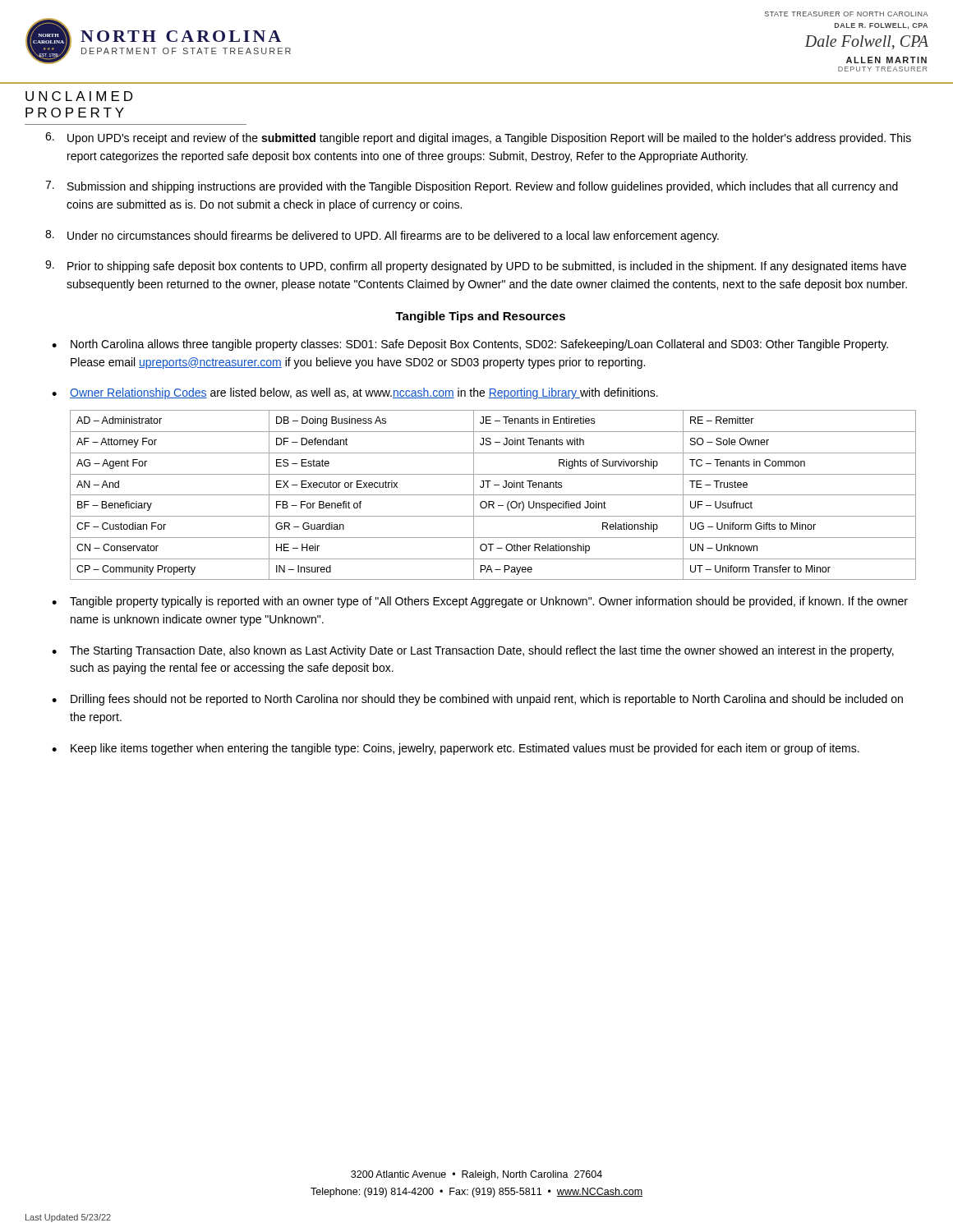Find the table that mentions "UT – Uniform Transfer to"
953x1232 pixels.
(x=493, y=495)
